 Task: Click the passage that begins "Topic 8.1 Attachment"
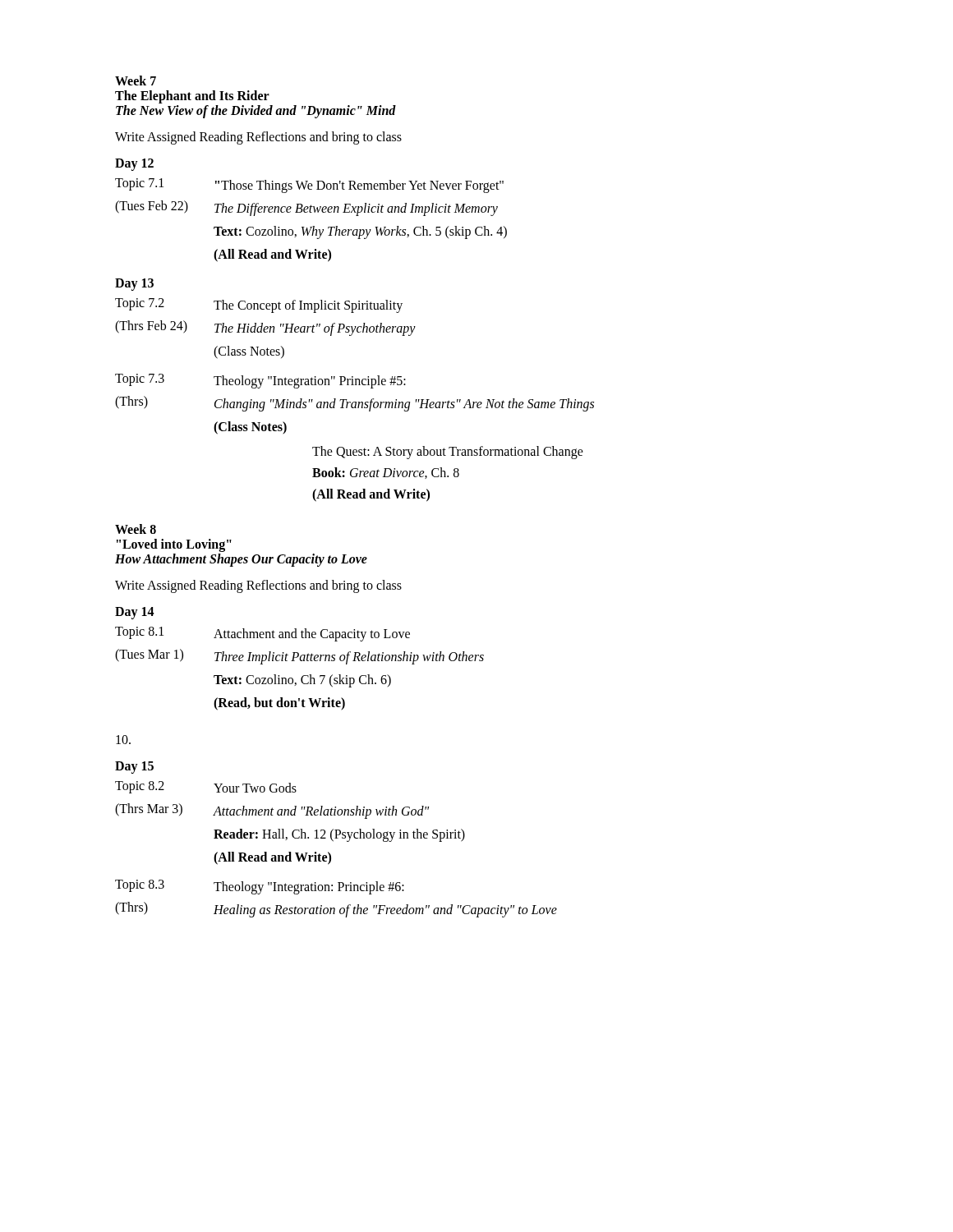coord(481,669)
